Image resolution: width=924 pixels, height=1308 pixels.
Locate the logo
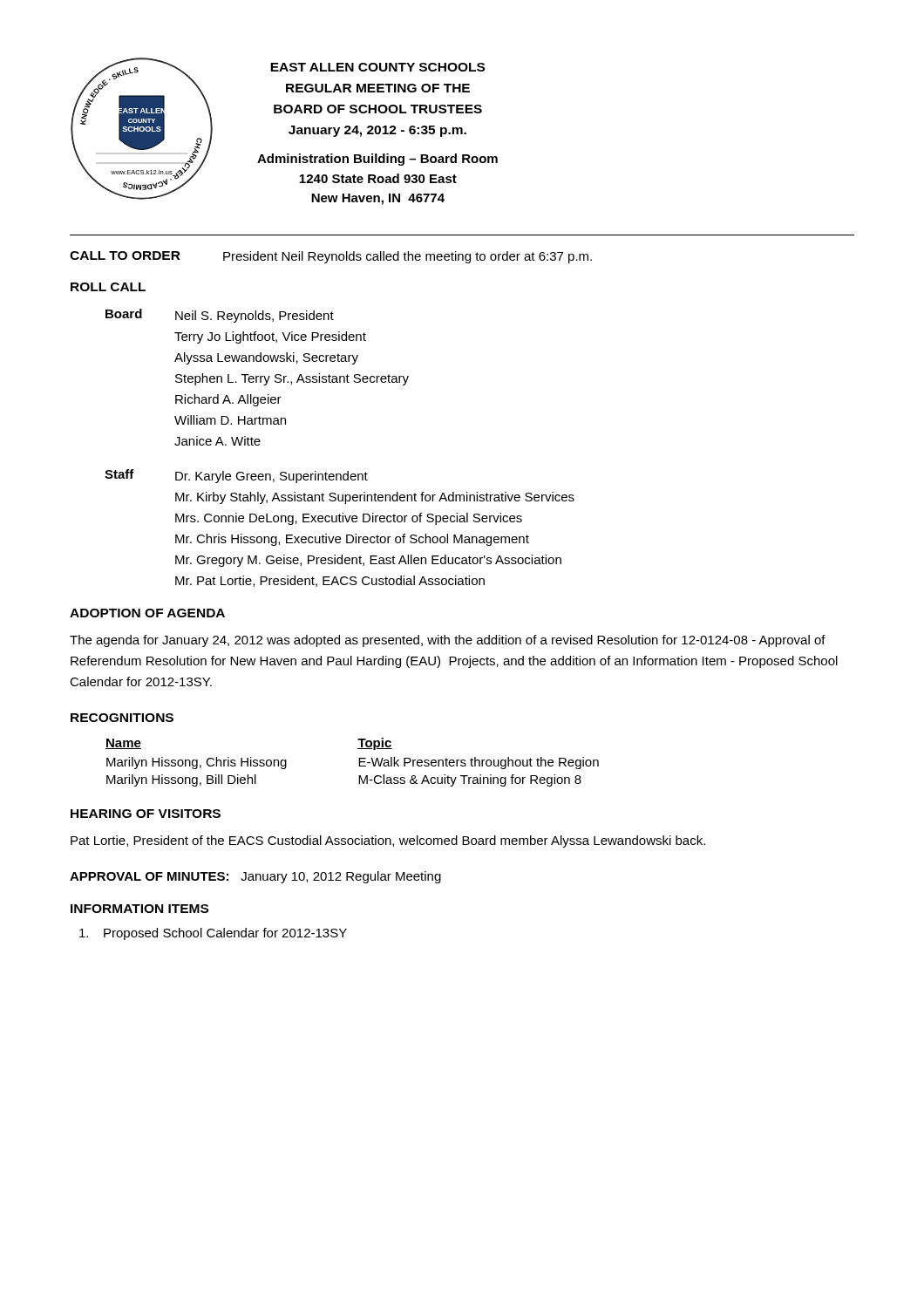coord(146,129)
